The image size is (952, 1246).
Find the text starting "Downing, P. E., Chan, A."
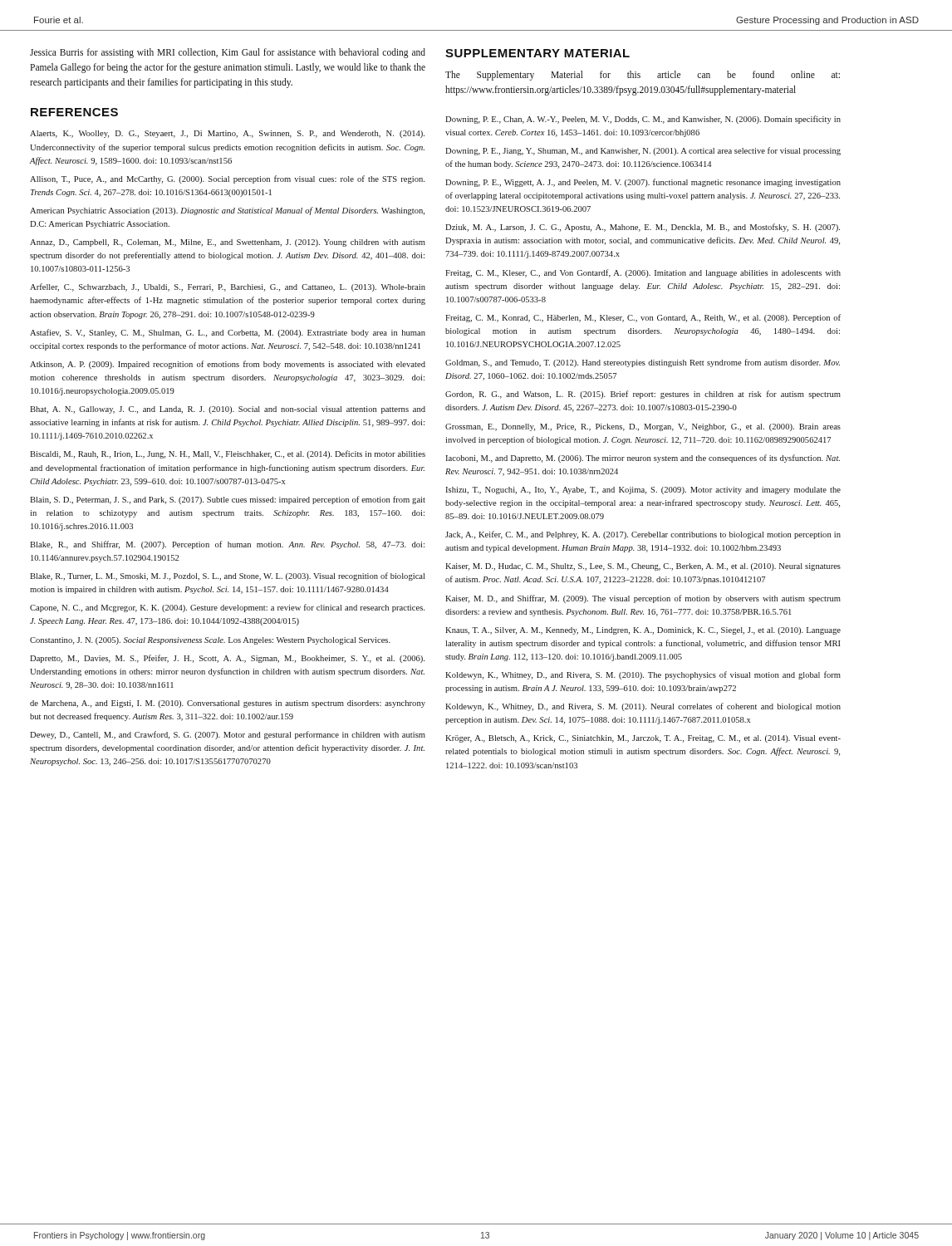tap(643, 126)
